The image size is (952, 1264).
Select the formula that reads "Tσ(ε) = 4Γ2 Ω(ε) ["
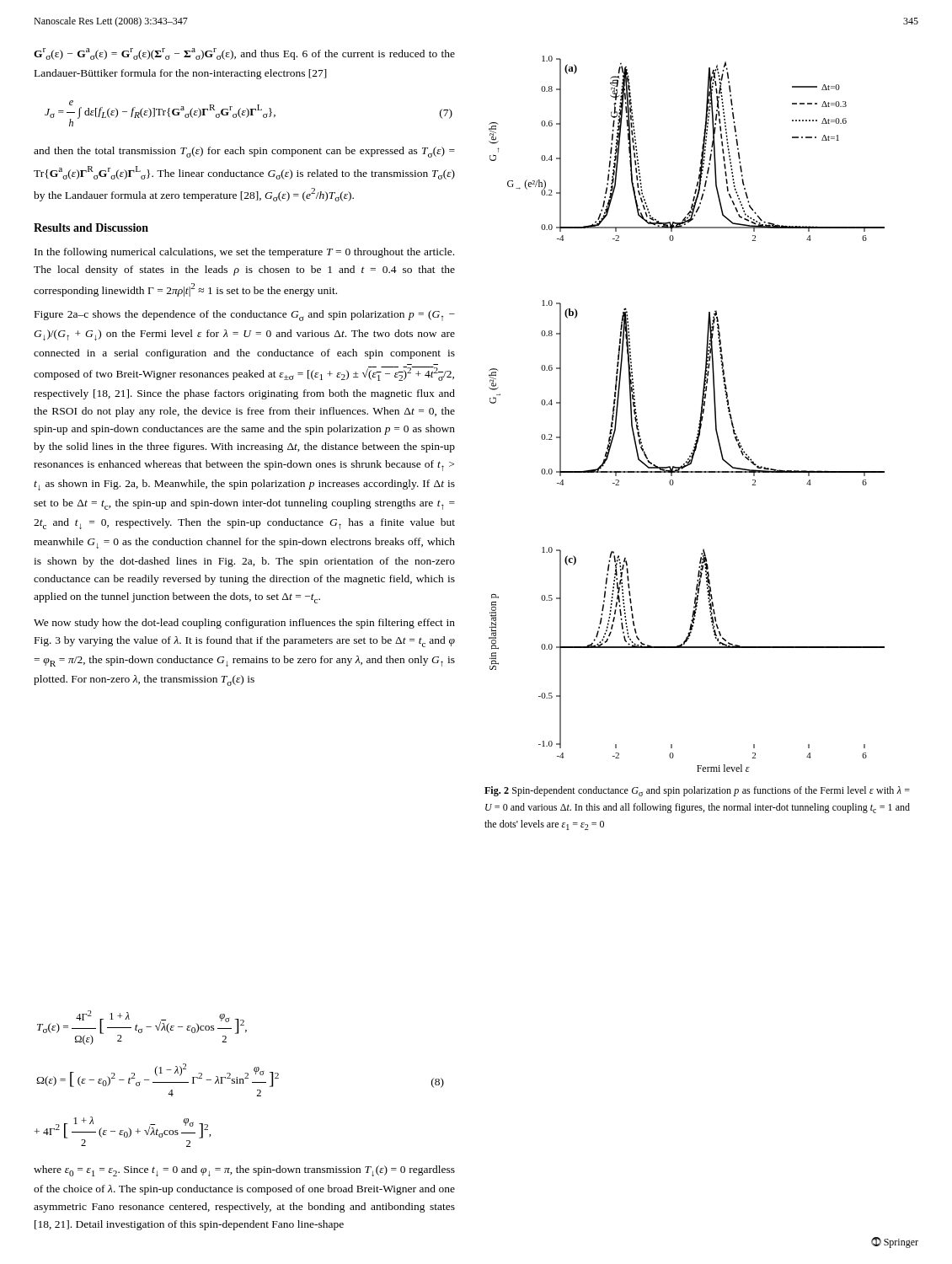click(x=244, y=1028)
